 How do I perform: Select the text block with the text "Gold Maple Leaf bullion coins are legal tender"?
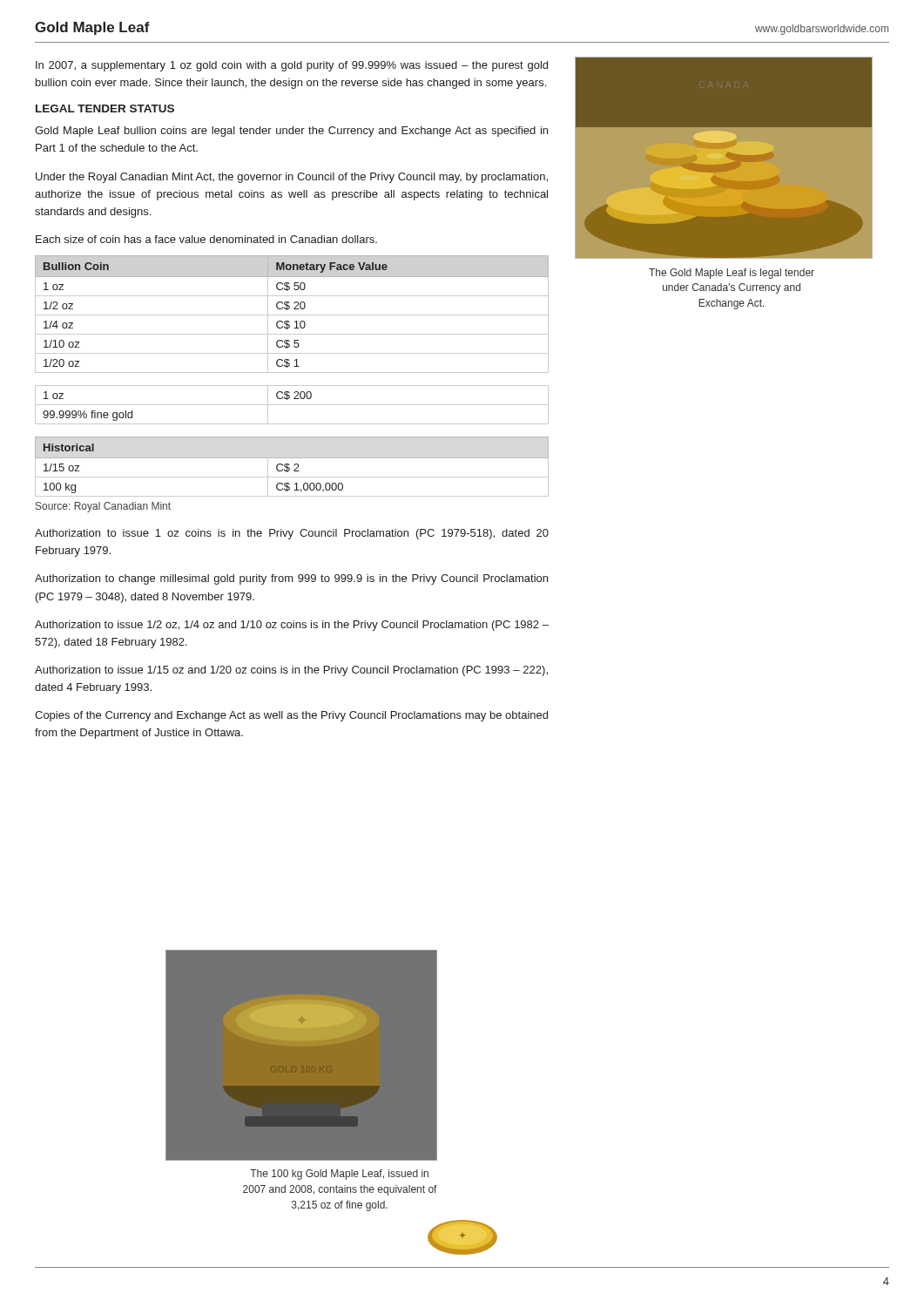[292, 139]
